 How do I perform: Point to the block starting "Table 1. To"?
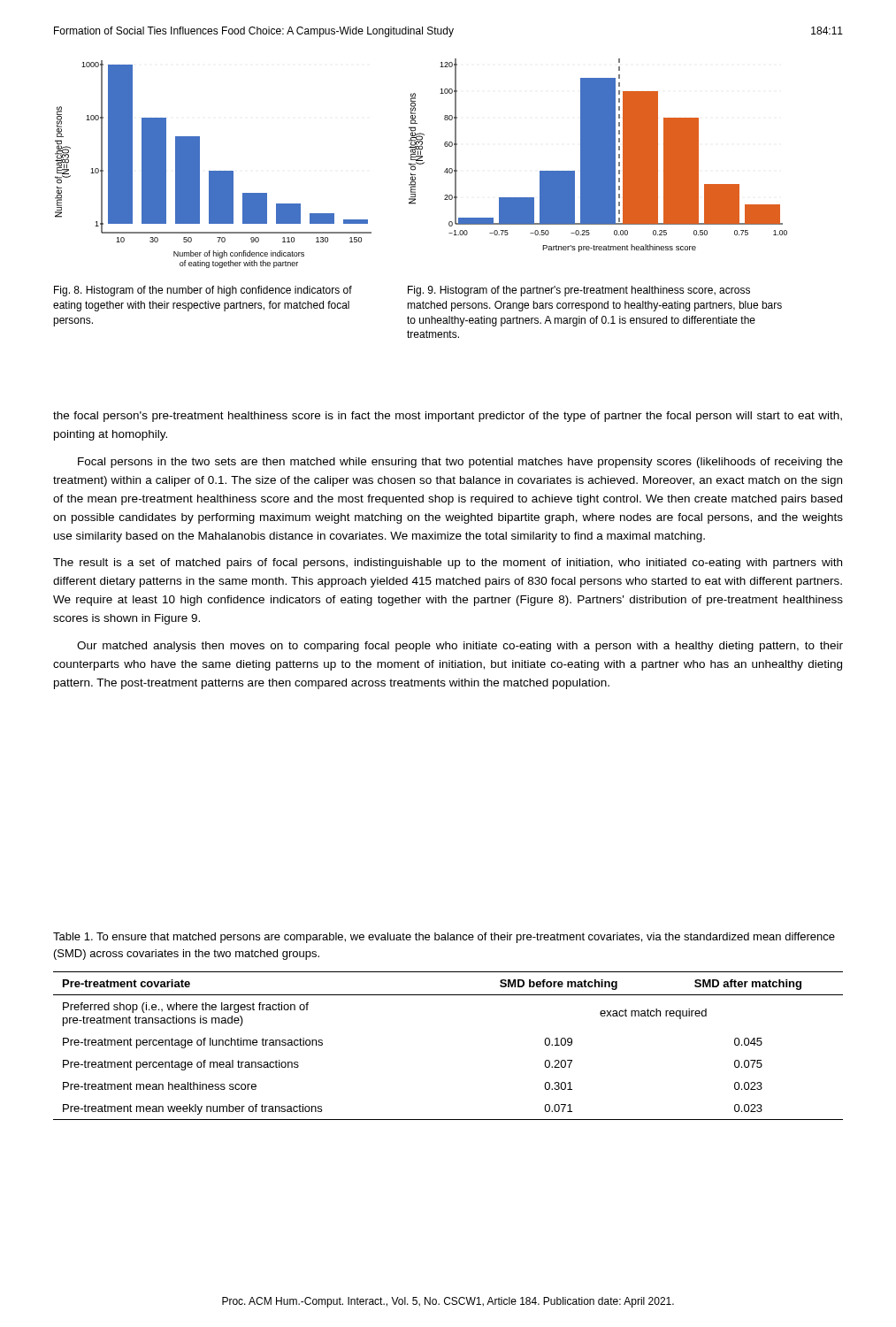tap(444, 945)
